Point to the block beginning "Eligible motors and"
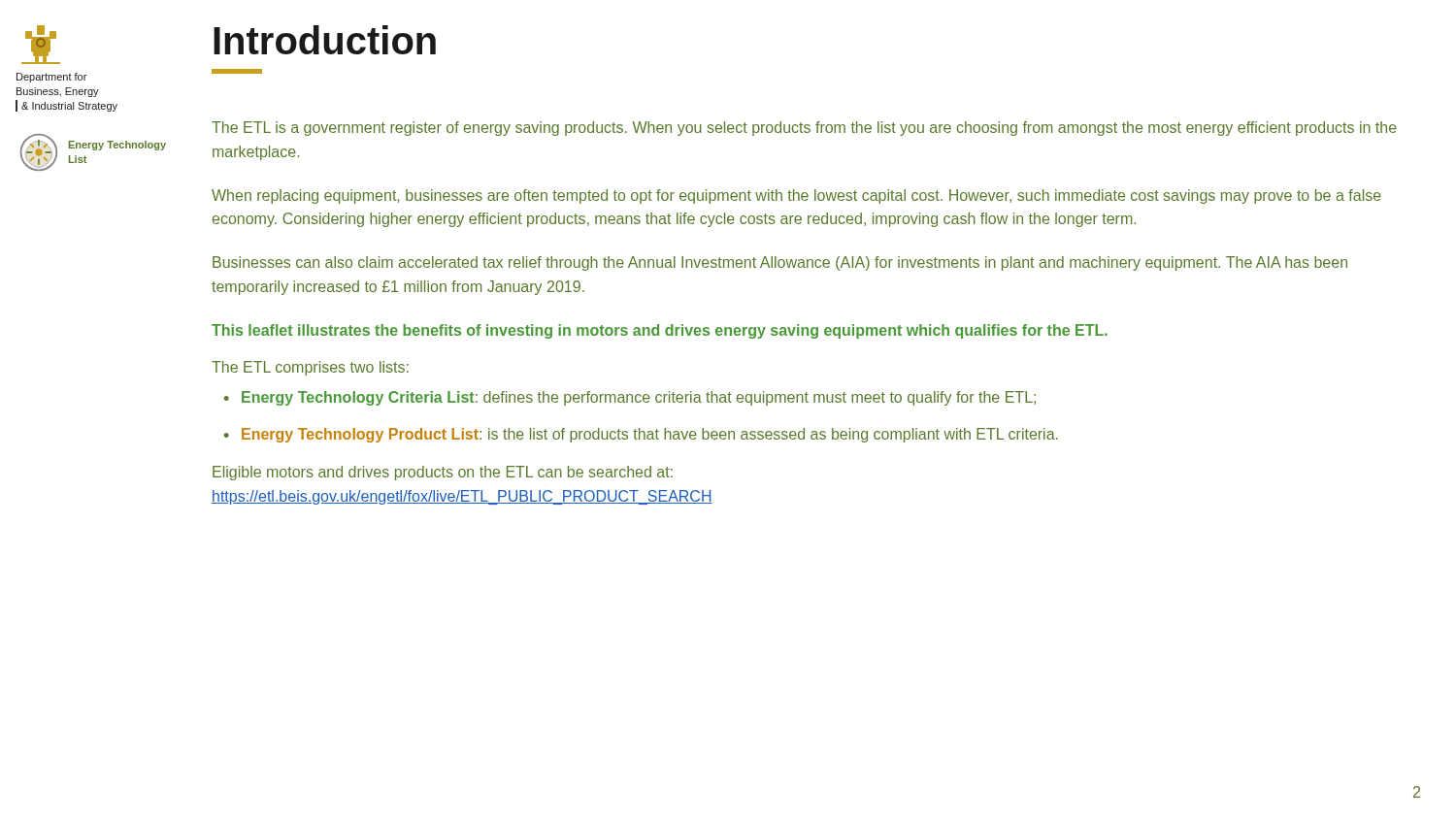 click(x=462, y=484)
